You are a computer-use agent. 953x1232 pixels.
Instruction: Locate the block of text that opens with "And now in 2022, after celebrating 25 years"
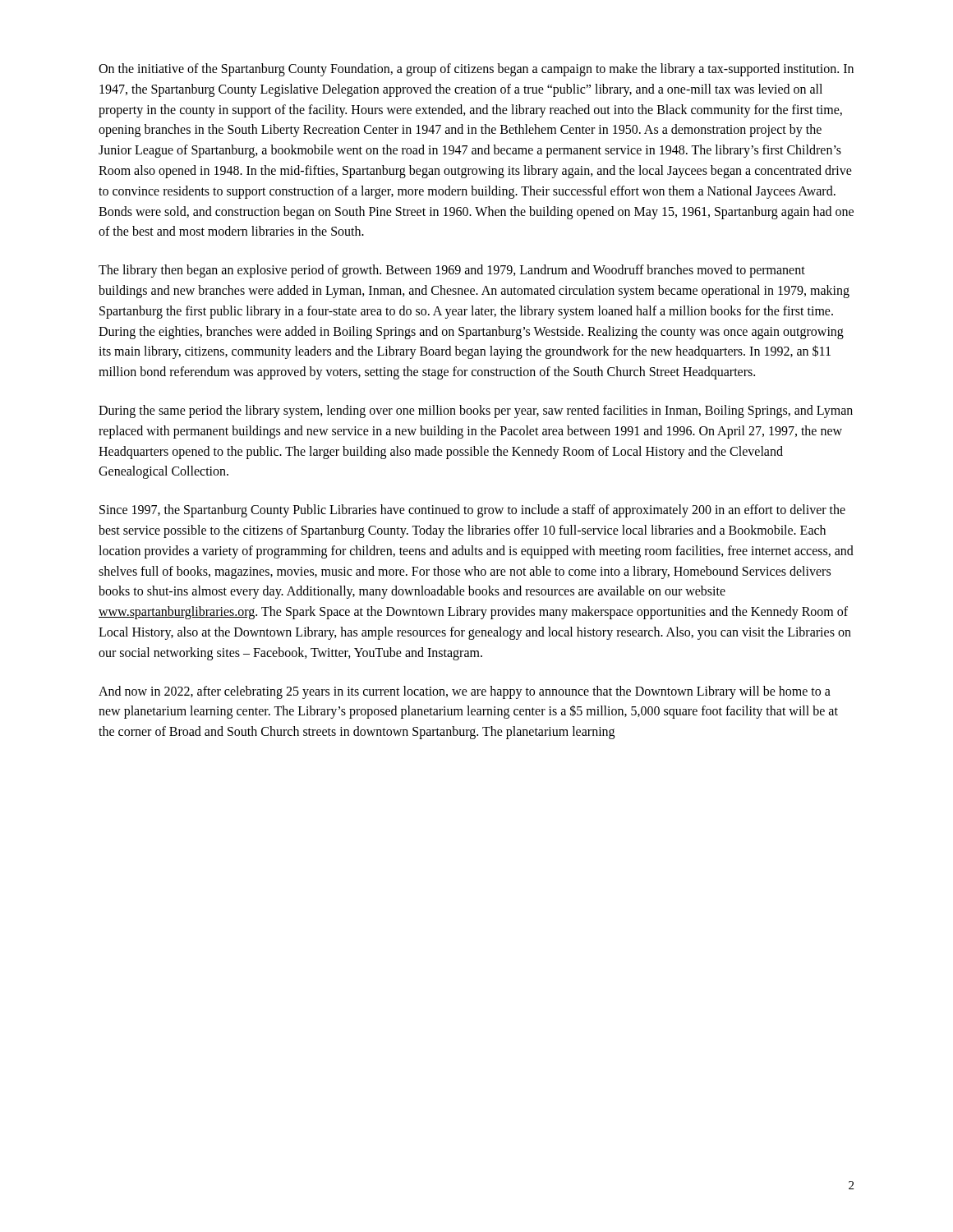pyautogui.click(x=468, y=711)
